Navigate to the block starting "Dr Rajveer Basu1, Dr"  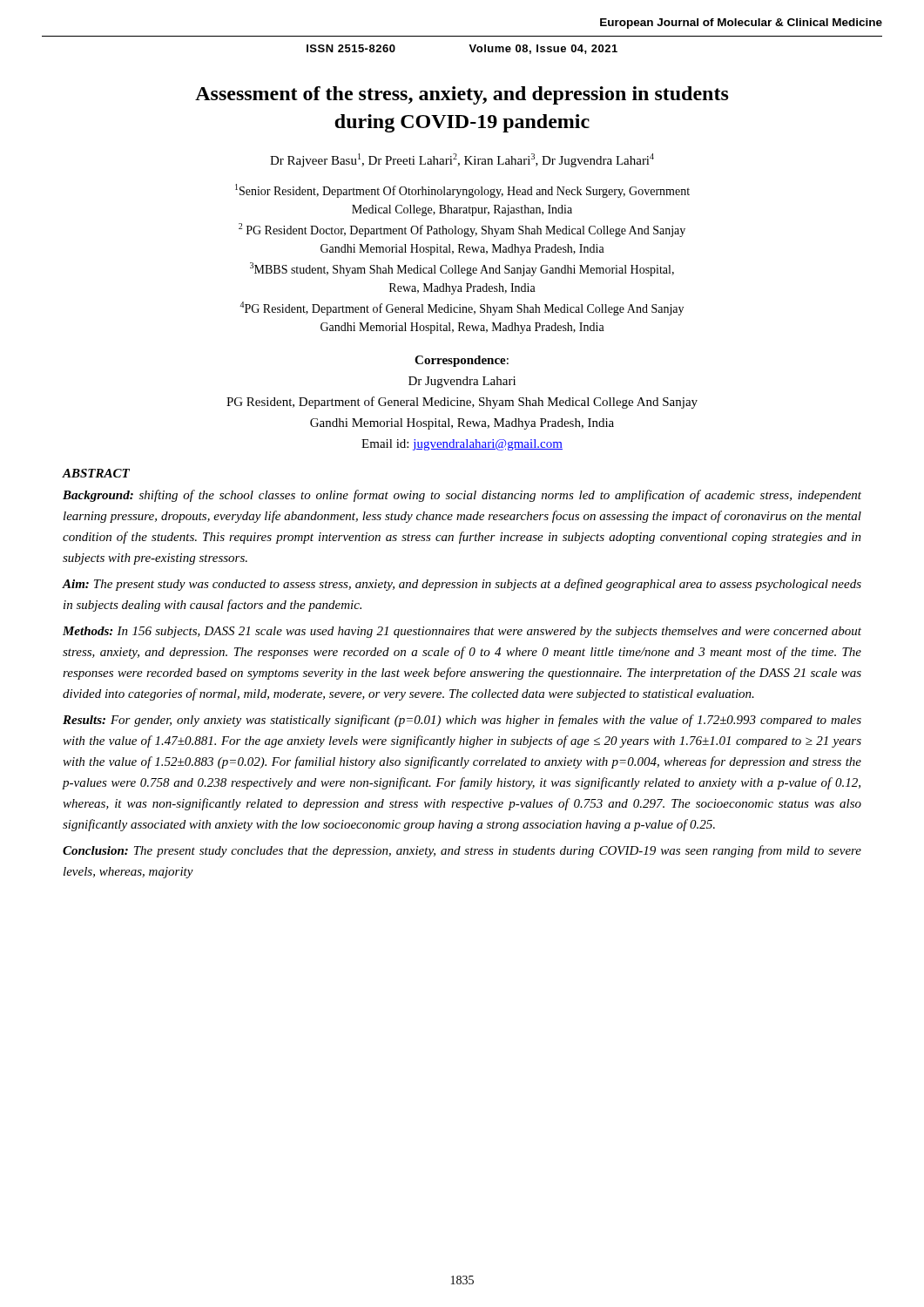[x=462, y=159]
